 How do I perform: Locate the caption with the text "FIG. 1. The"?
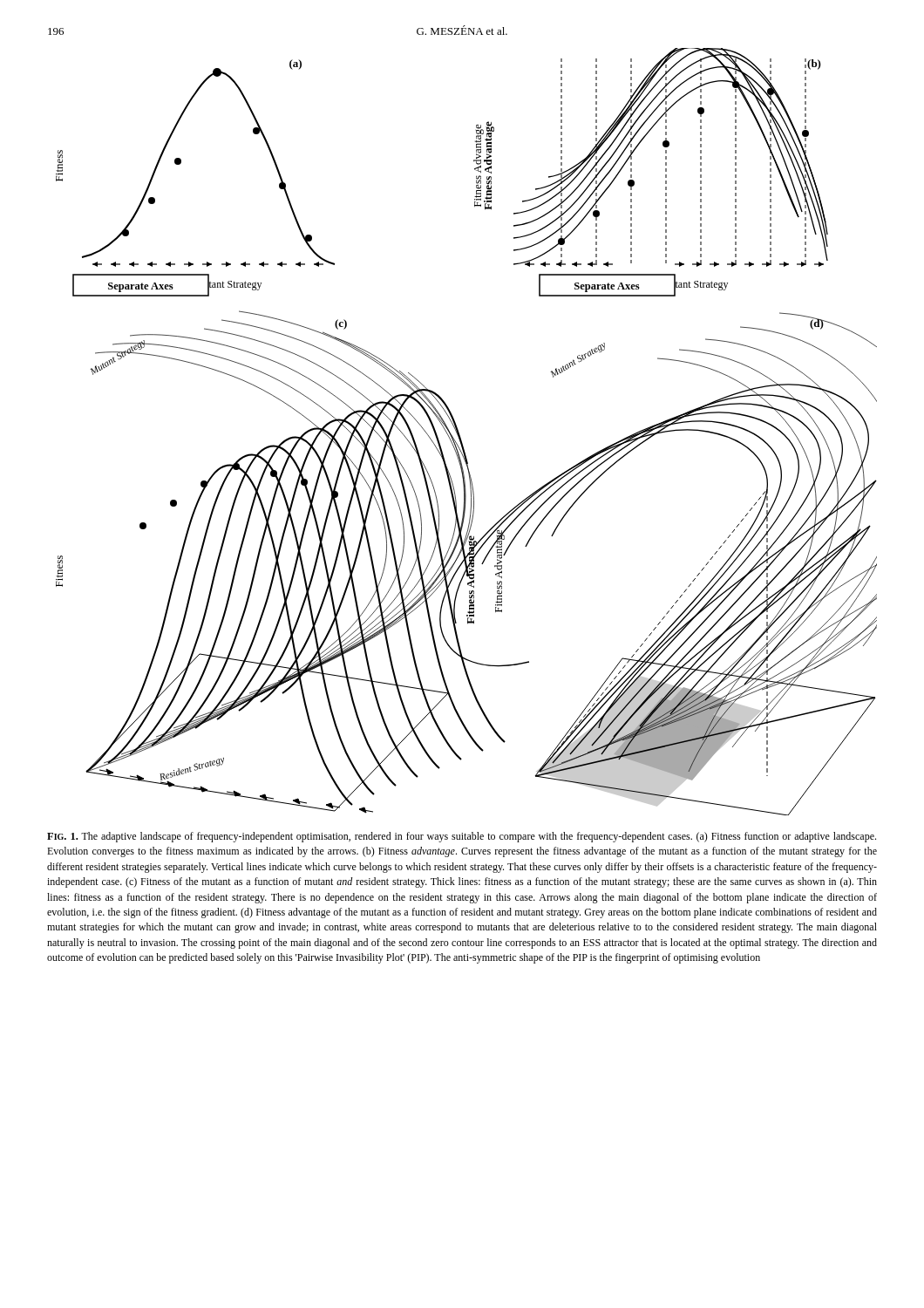pos(462,897)
